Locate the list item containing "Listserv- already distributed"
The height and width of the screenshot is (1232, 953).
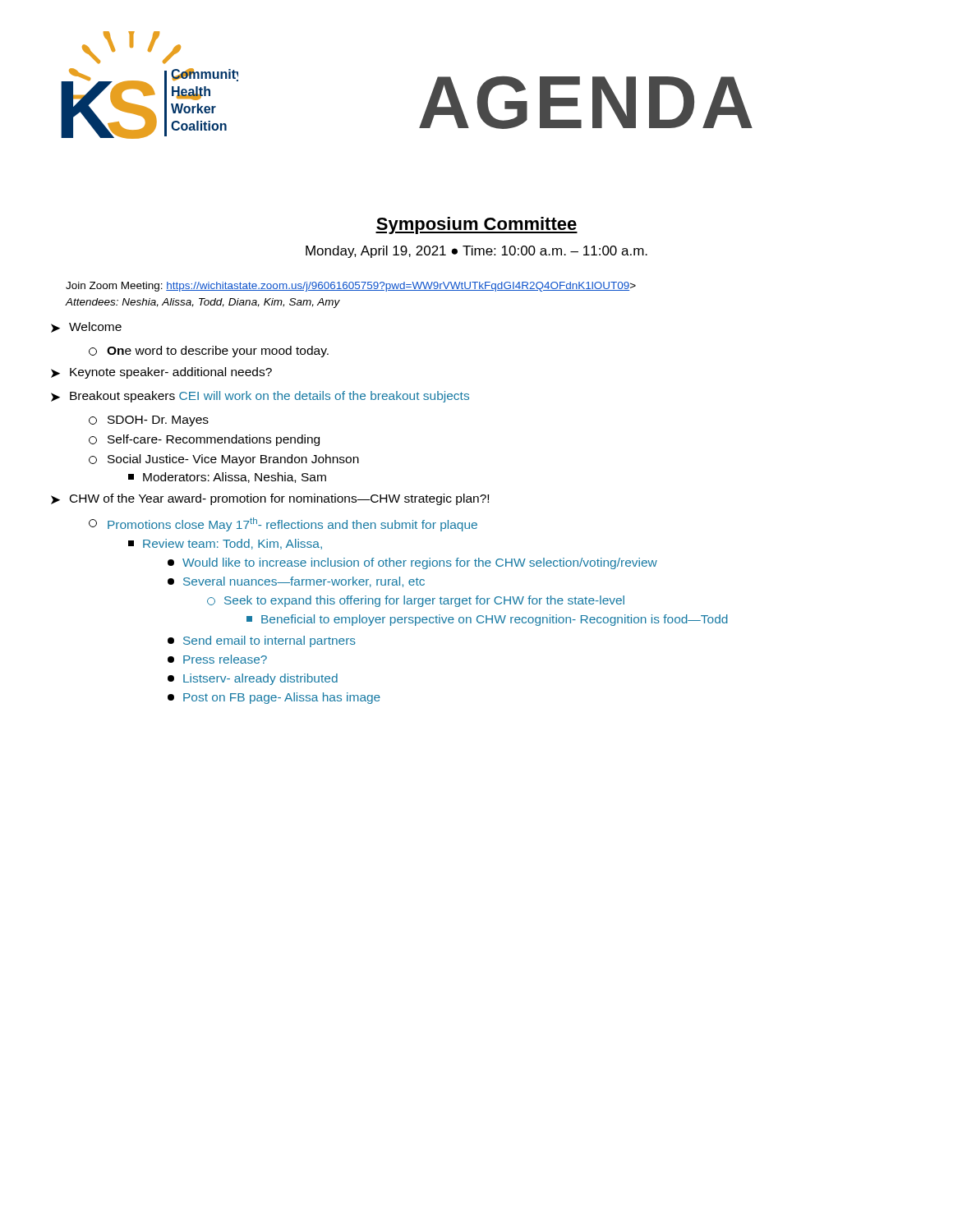coord(253,678)
